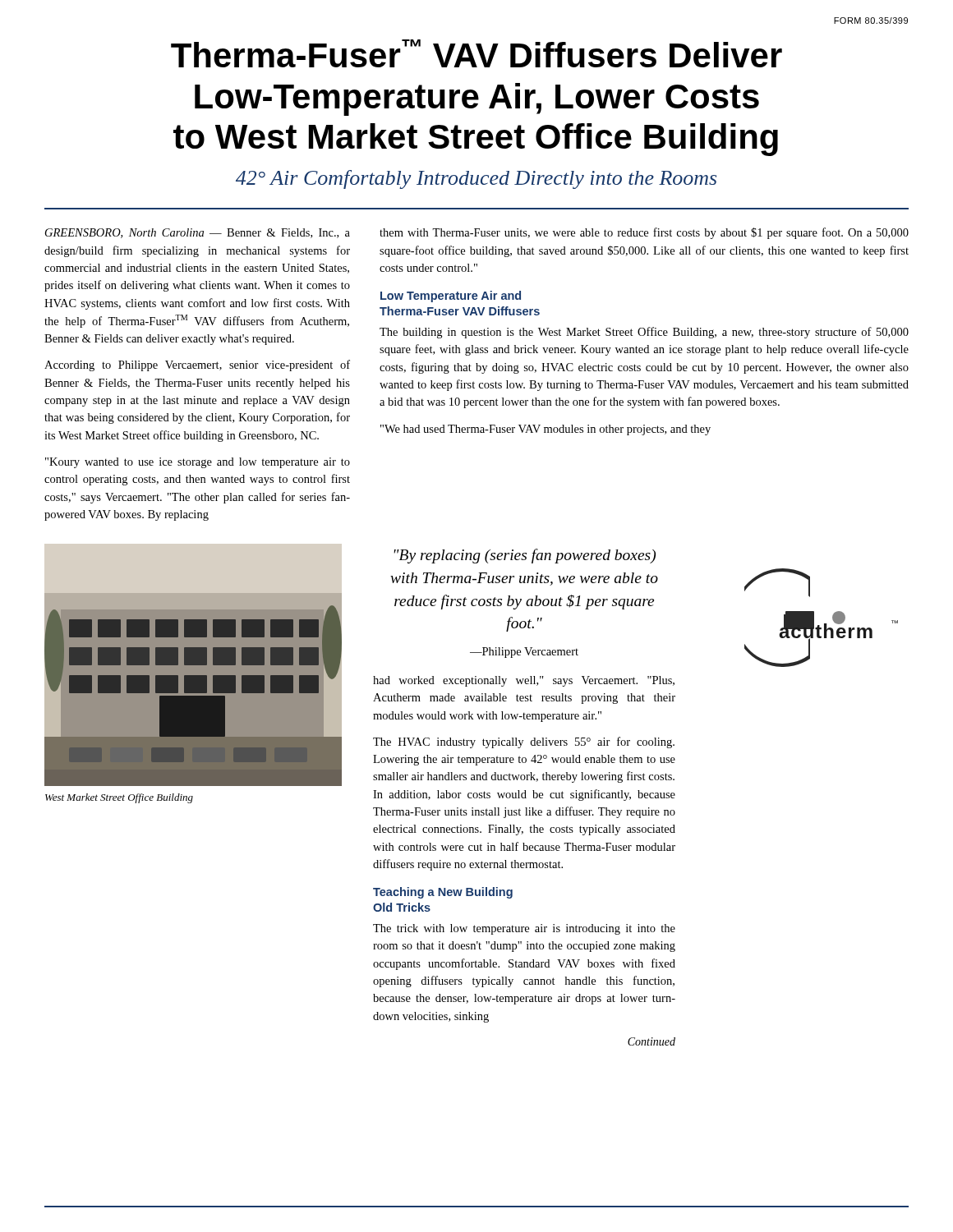Select the photo

(x=193, y=665)
